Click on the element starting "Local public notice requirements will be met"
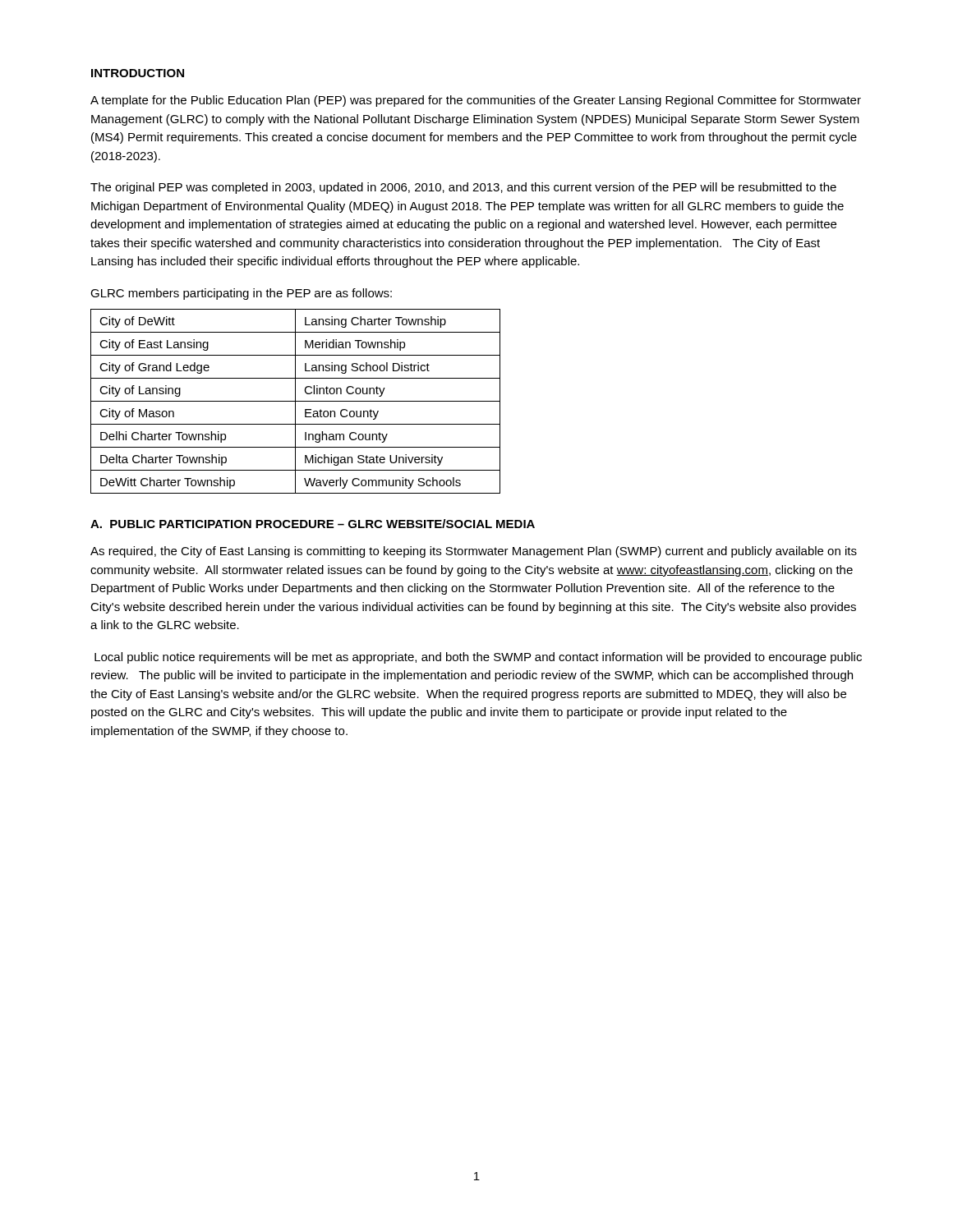This screenshot has height=1232, width=953. click(476, 693)
